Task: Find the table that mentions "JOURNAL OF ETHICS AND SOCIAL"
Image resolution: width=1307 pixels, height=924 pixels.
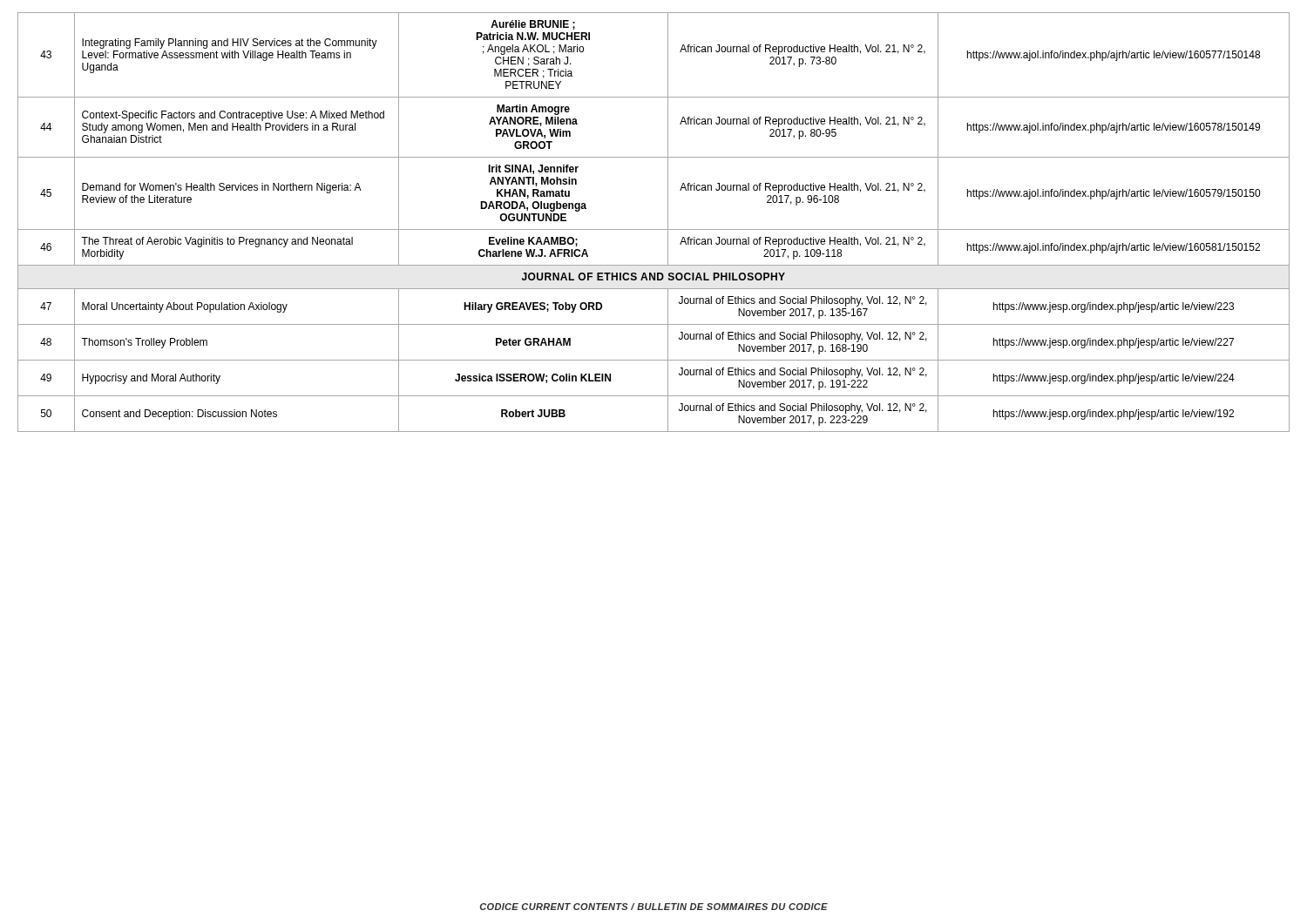Action: coord(654,222)
